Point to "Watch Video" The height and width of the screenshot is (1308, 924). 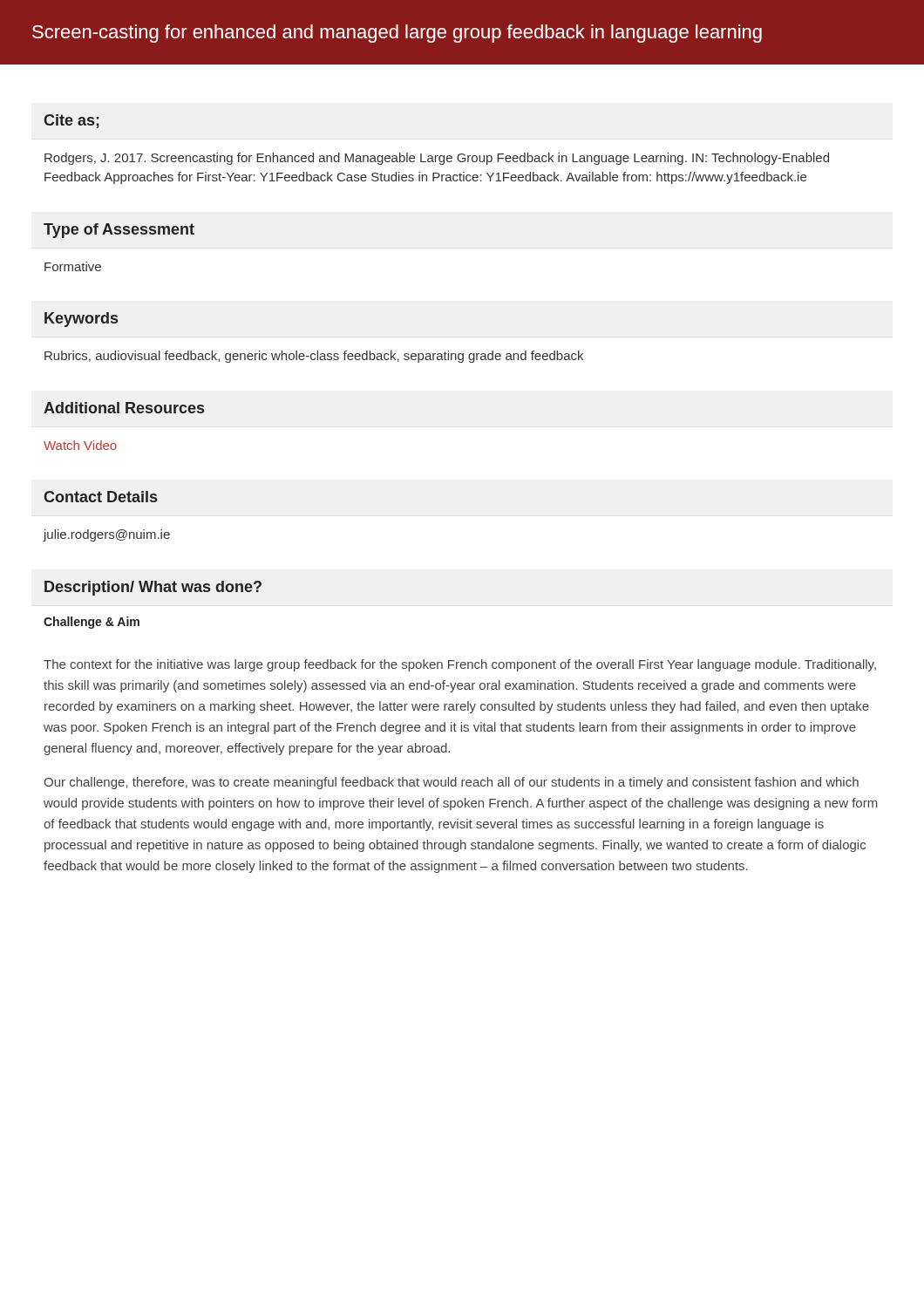click(x=80, y=445)
